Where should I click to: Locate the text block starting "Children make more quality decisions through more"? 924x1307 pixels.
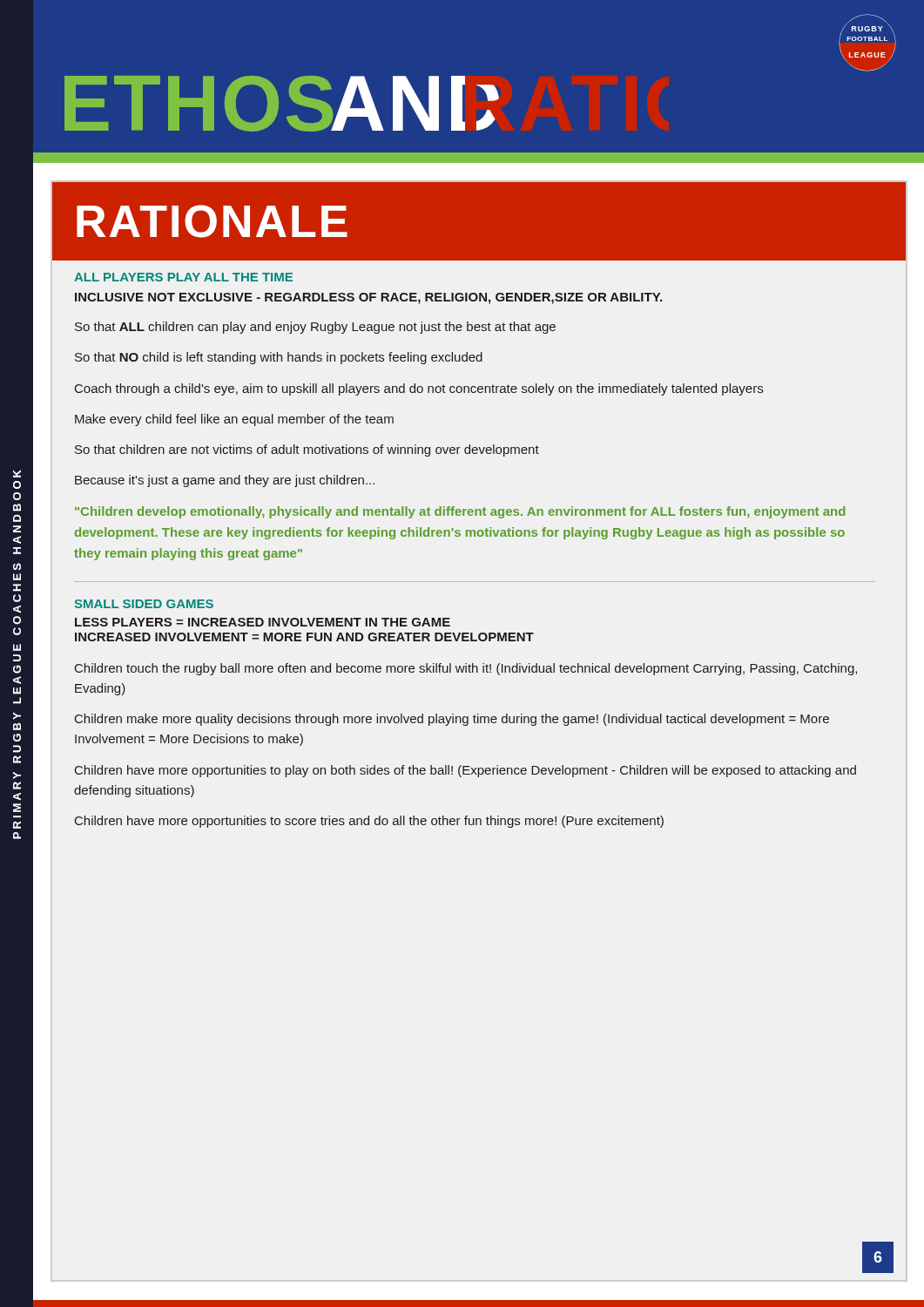click(x=475, y=729)
